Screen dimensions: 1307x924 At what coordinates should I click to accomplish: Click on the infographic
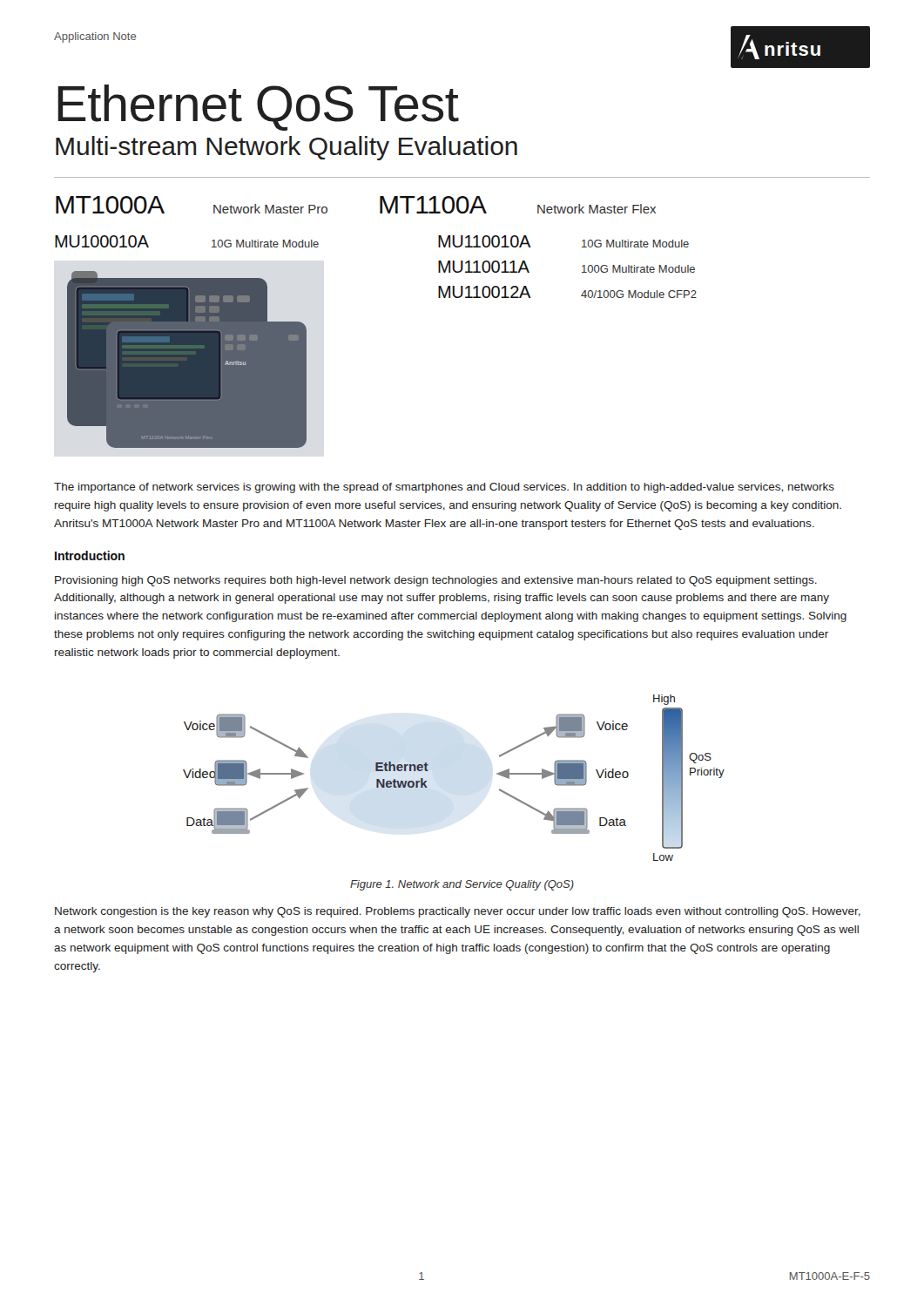pyautogui.click(x=462, y=775)
